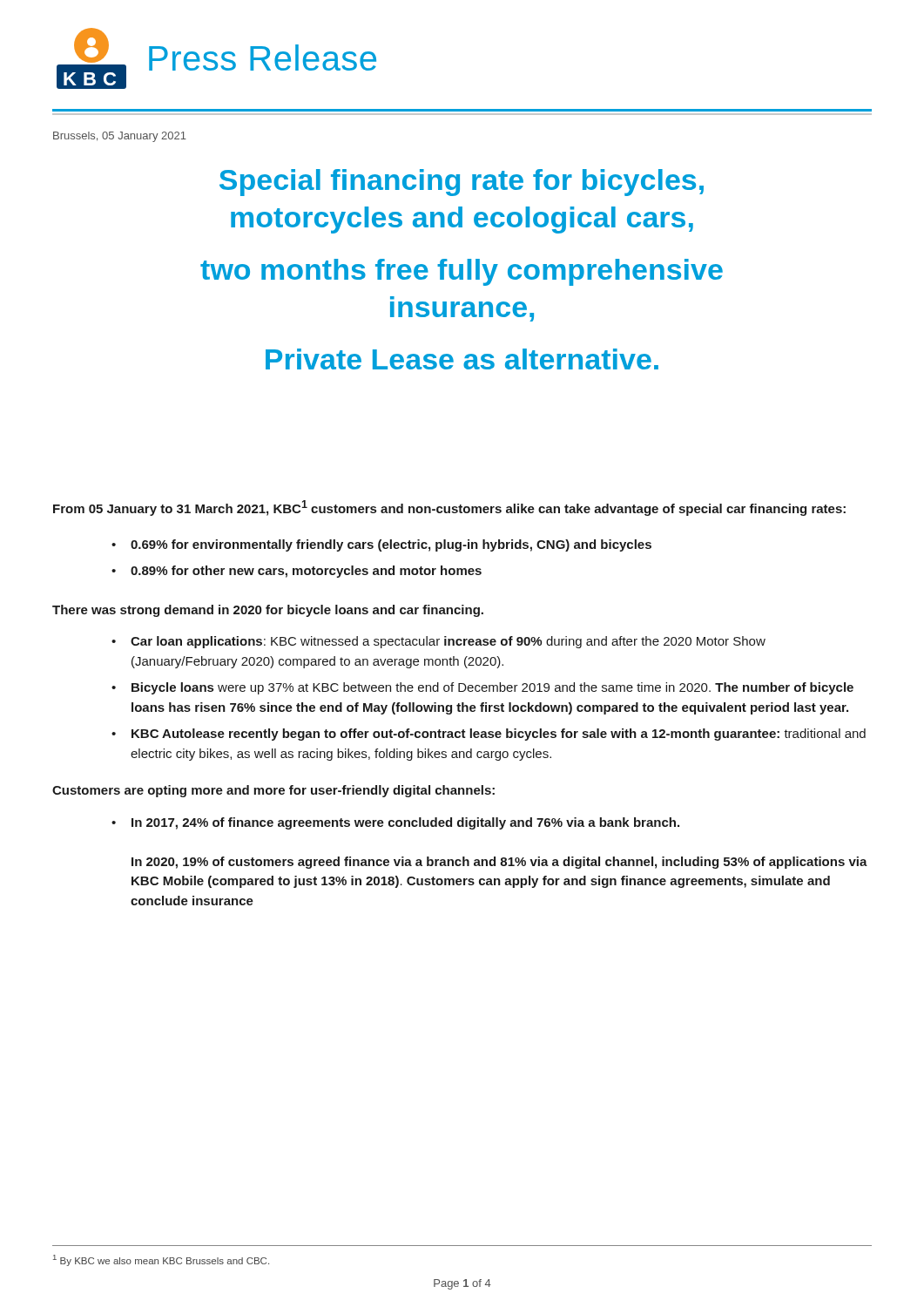The height and width of the screenshot is (1307, 924).
Task: Select the list item that reads "In 2017, 24% of finance agreements were concluded"
Action: pos(499,861)
